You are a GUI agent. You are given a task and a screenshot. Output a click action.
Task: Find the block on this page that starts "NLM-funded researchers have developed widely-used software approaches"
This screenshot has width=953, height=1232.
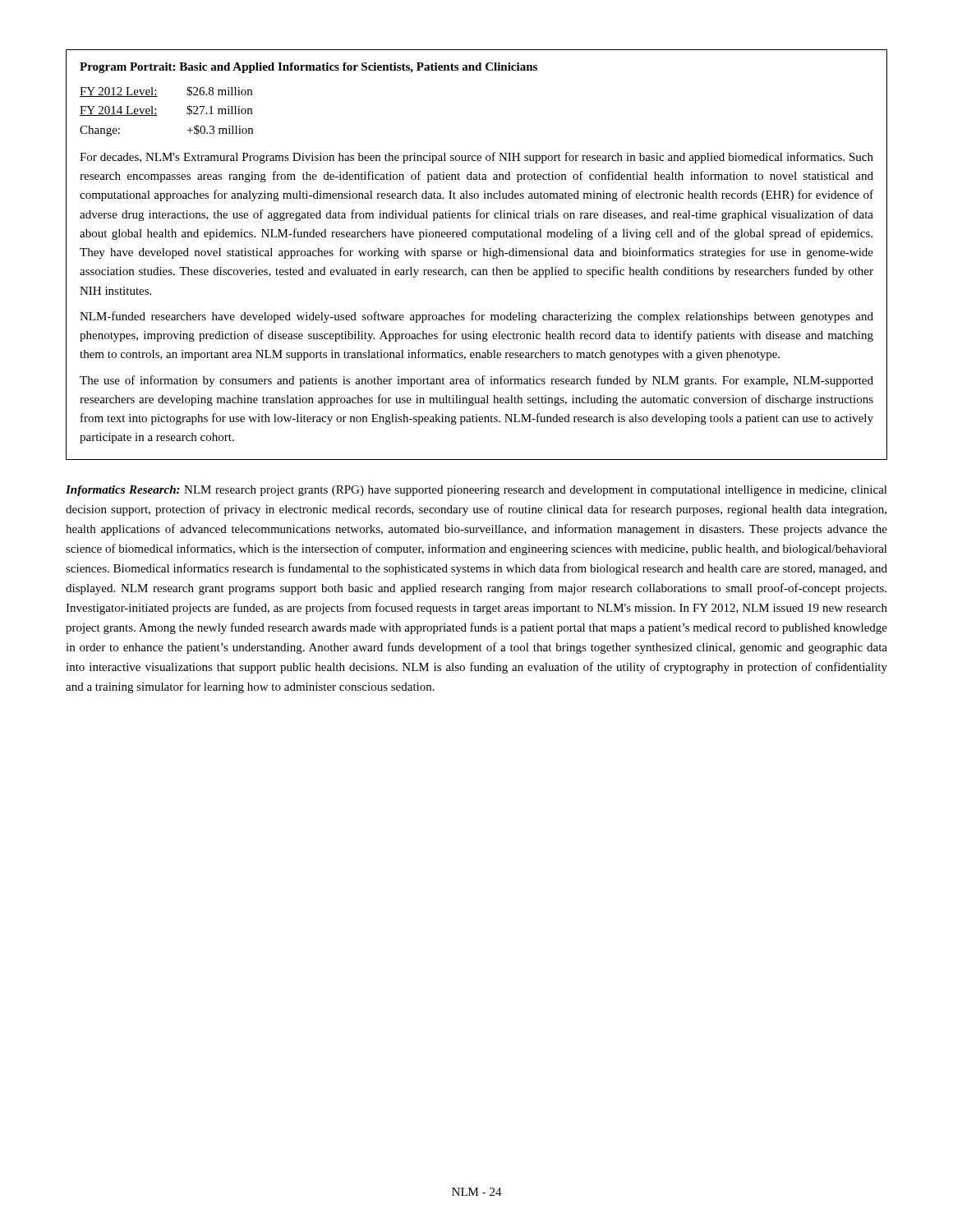coord(476,335)
